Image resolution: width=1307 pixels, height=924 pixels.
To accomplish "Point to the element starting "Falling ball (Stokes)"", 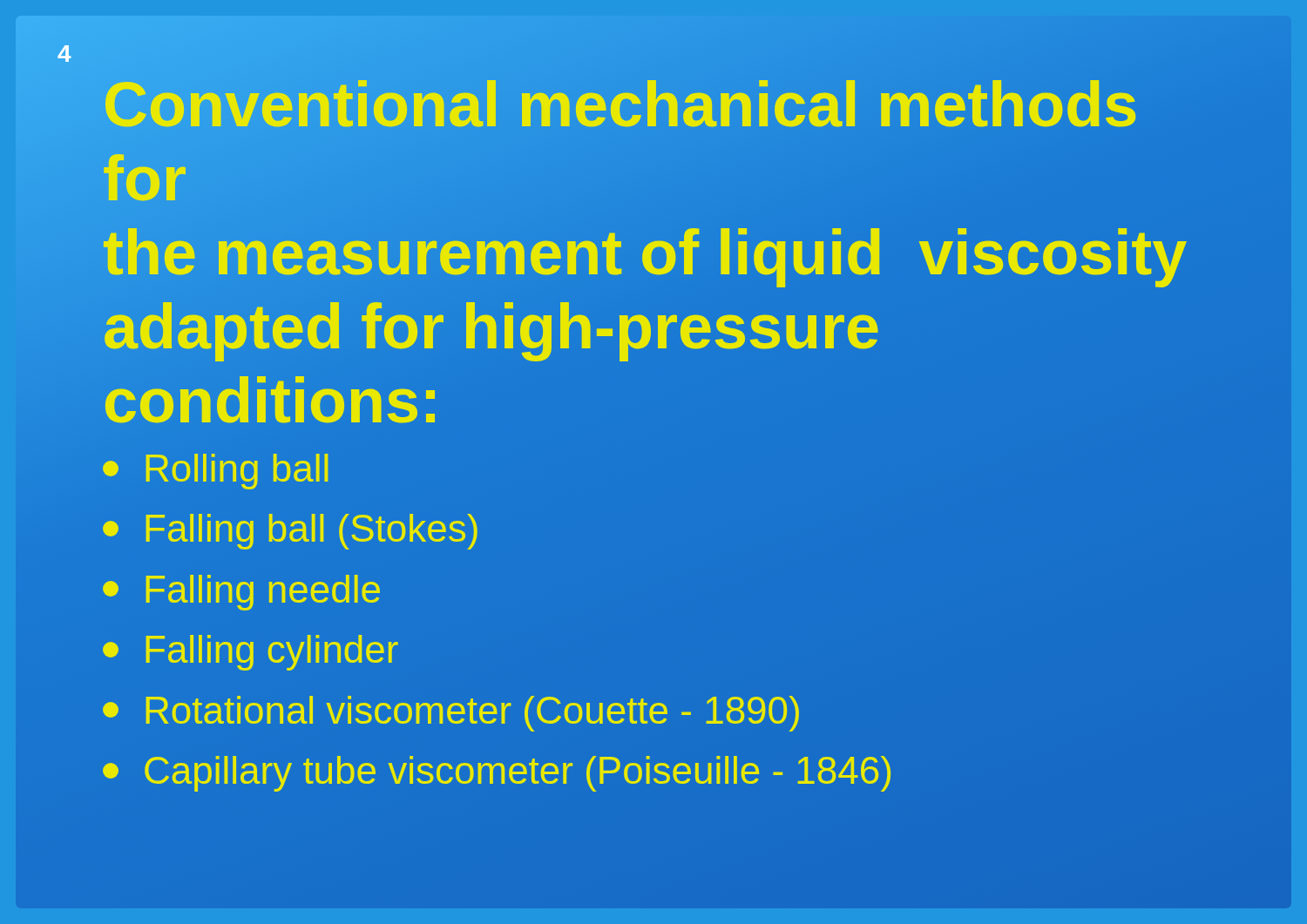I will pyautogui.click(x=291, y=529).
